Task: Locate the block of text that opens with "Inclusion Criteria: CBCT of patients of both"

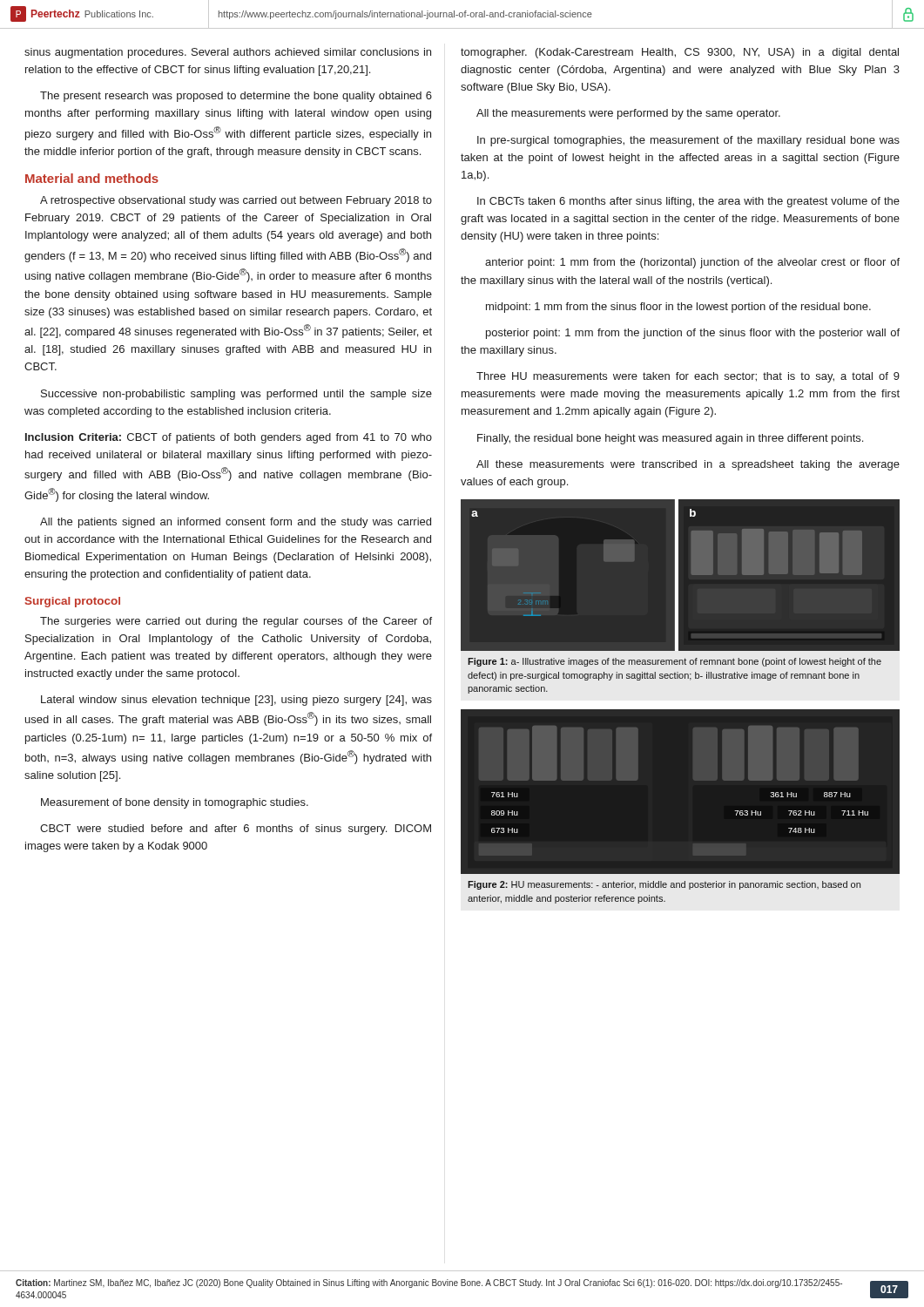Action: pyautogui.click(x=228, y=467)
